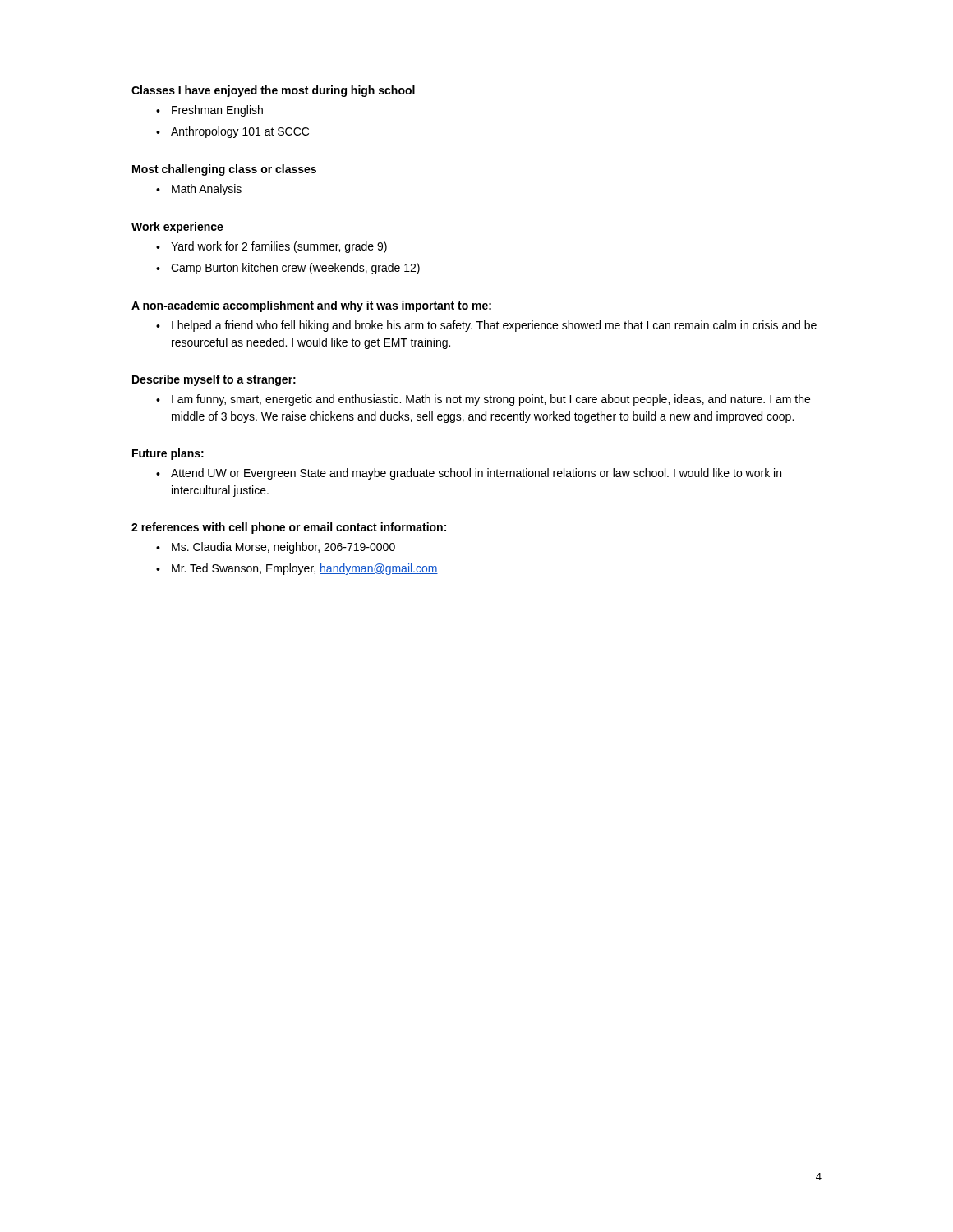Point to the block starting "• Freshman English"
This screenshot has height=1232, width=953.
pos(209,111)
